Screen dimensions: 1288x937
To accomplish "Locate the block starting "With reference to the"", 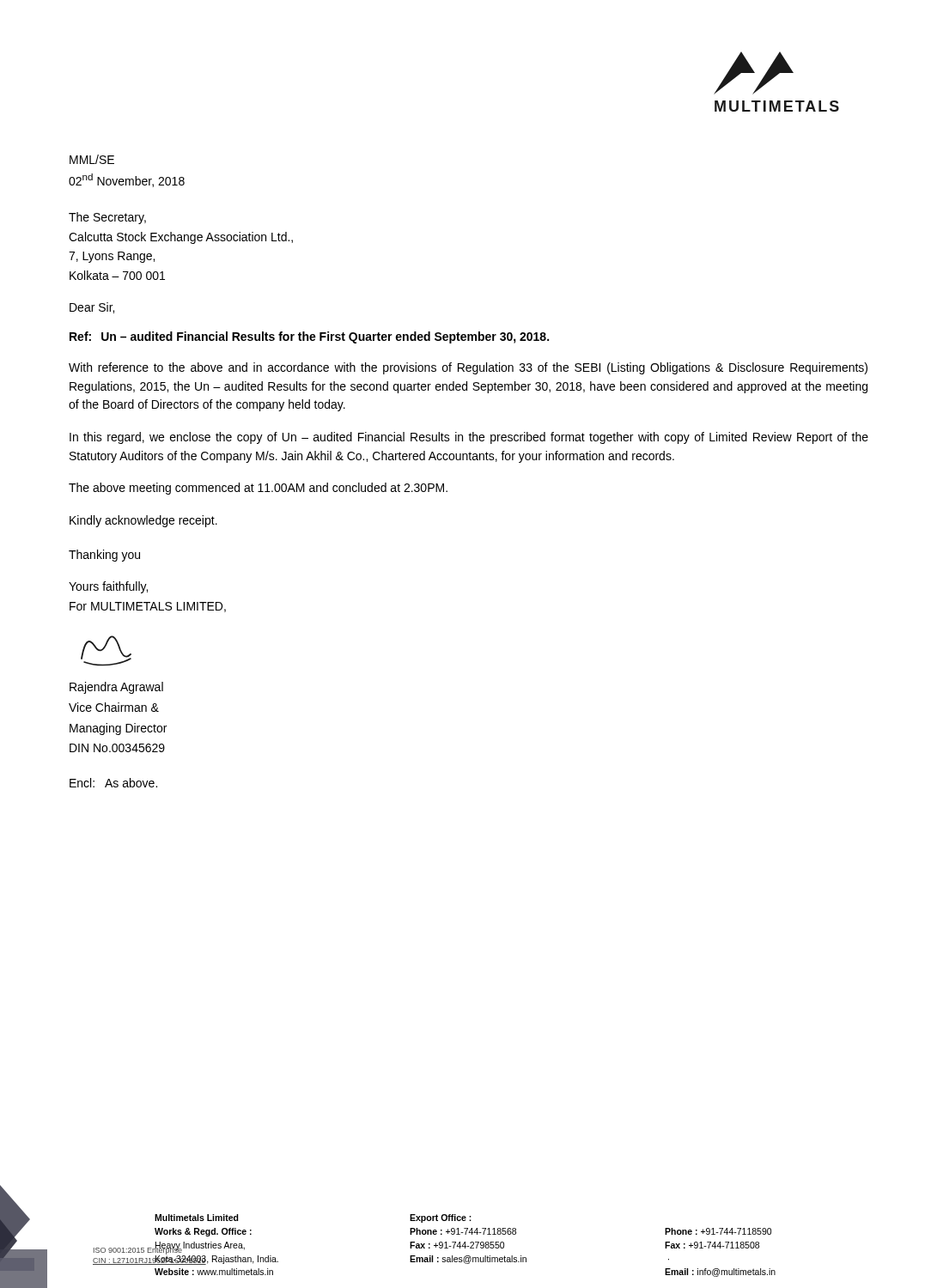I will click(x=468, y=386).
